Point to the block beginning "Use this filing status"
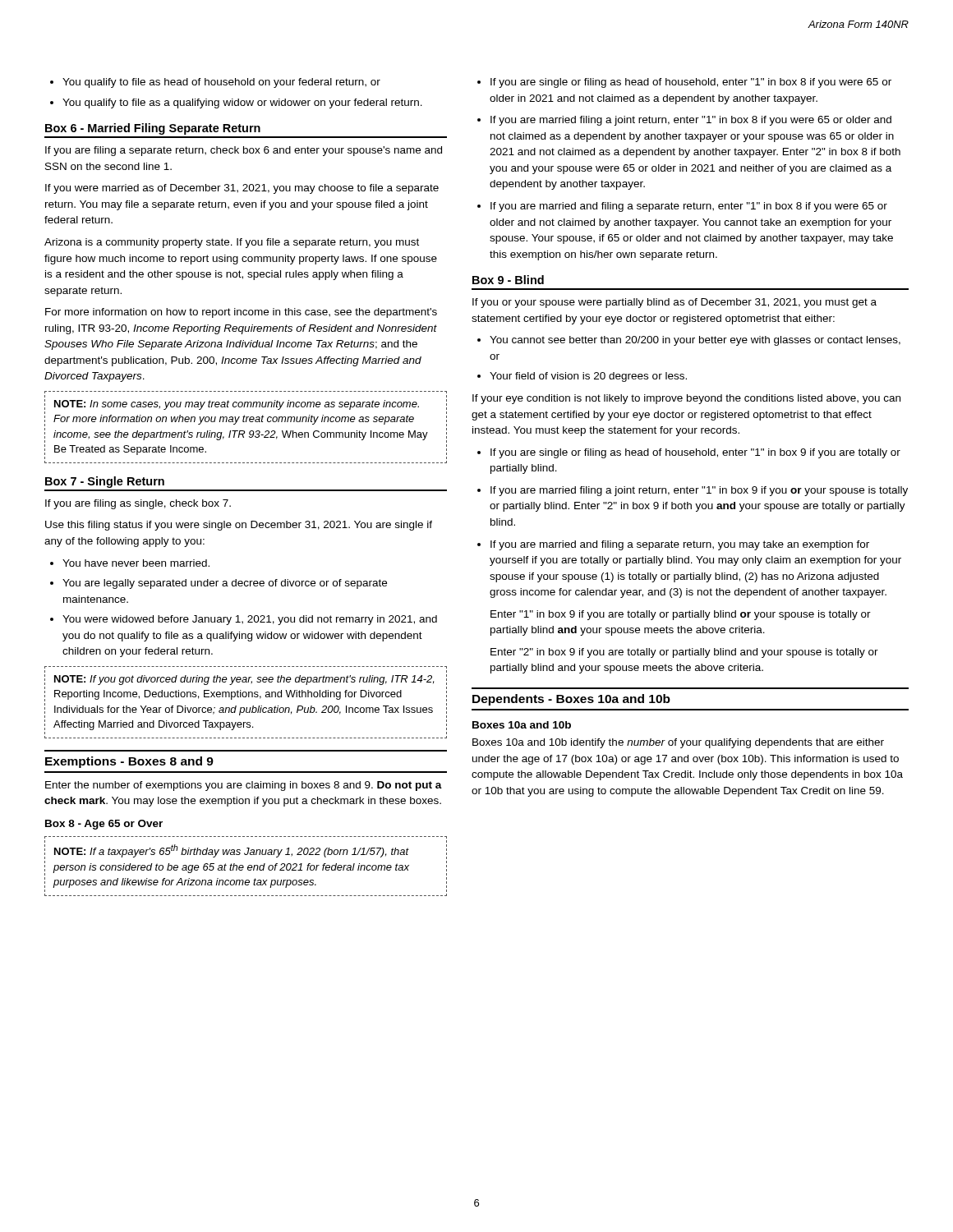 pyautogui.click(x=246, y=533)
